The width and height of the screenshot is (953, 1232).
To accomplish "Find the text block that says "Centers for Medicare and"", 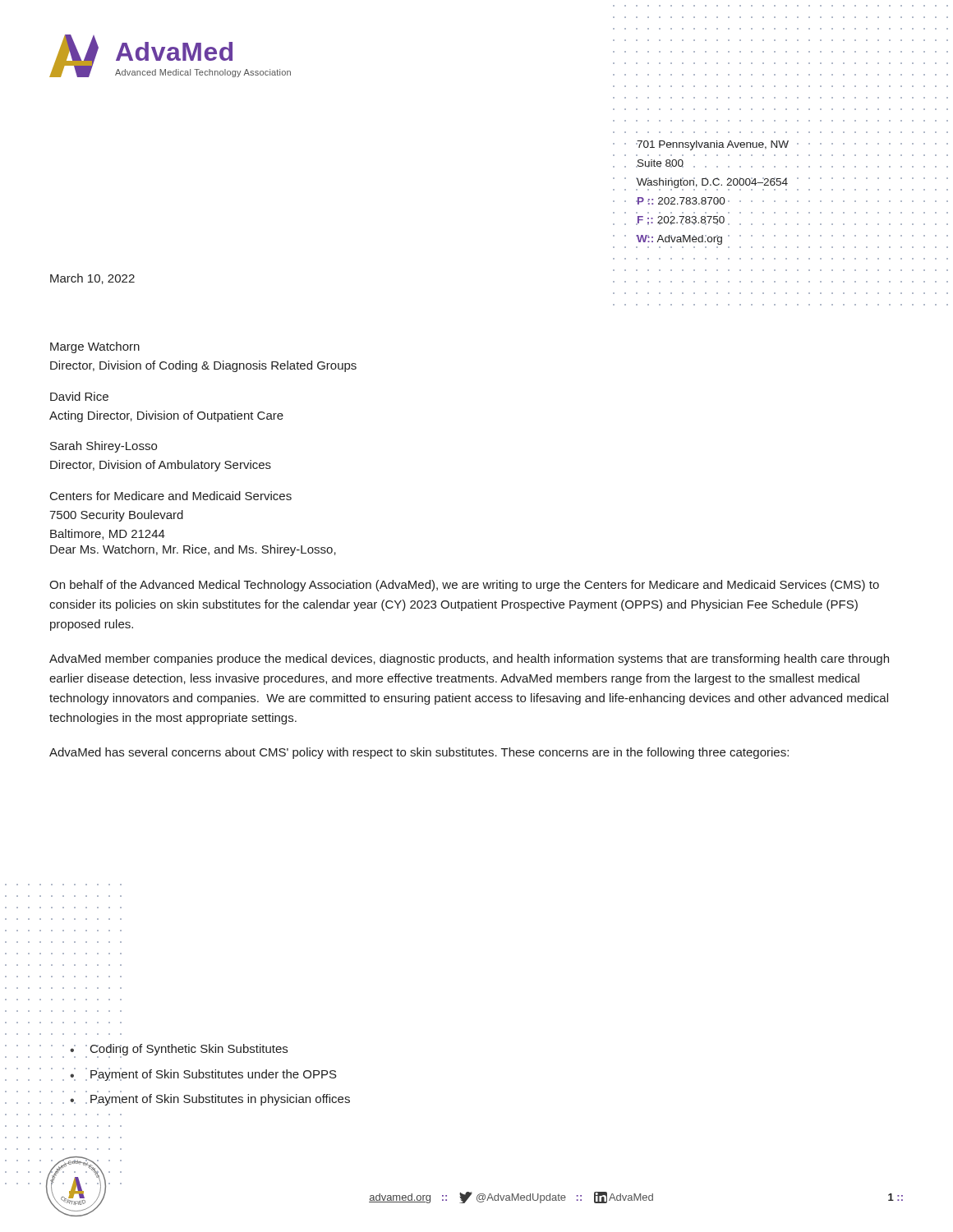I will point(171,514).
